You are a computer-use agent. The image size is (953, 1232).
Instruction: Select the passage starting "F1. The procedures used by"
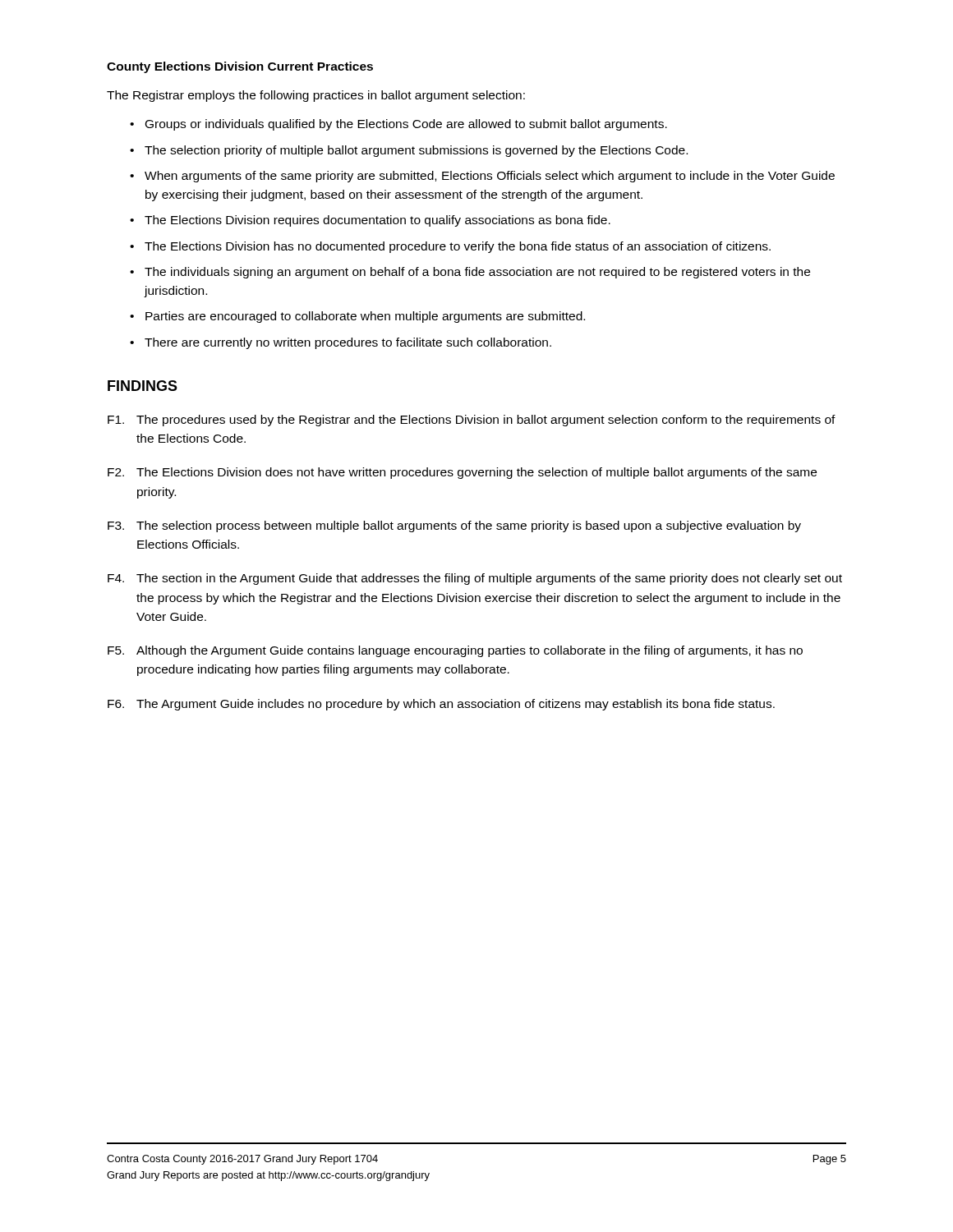pos(476,429)
